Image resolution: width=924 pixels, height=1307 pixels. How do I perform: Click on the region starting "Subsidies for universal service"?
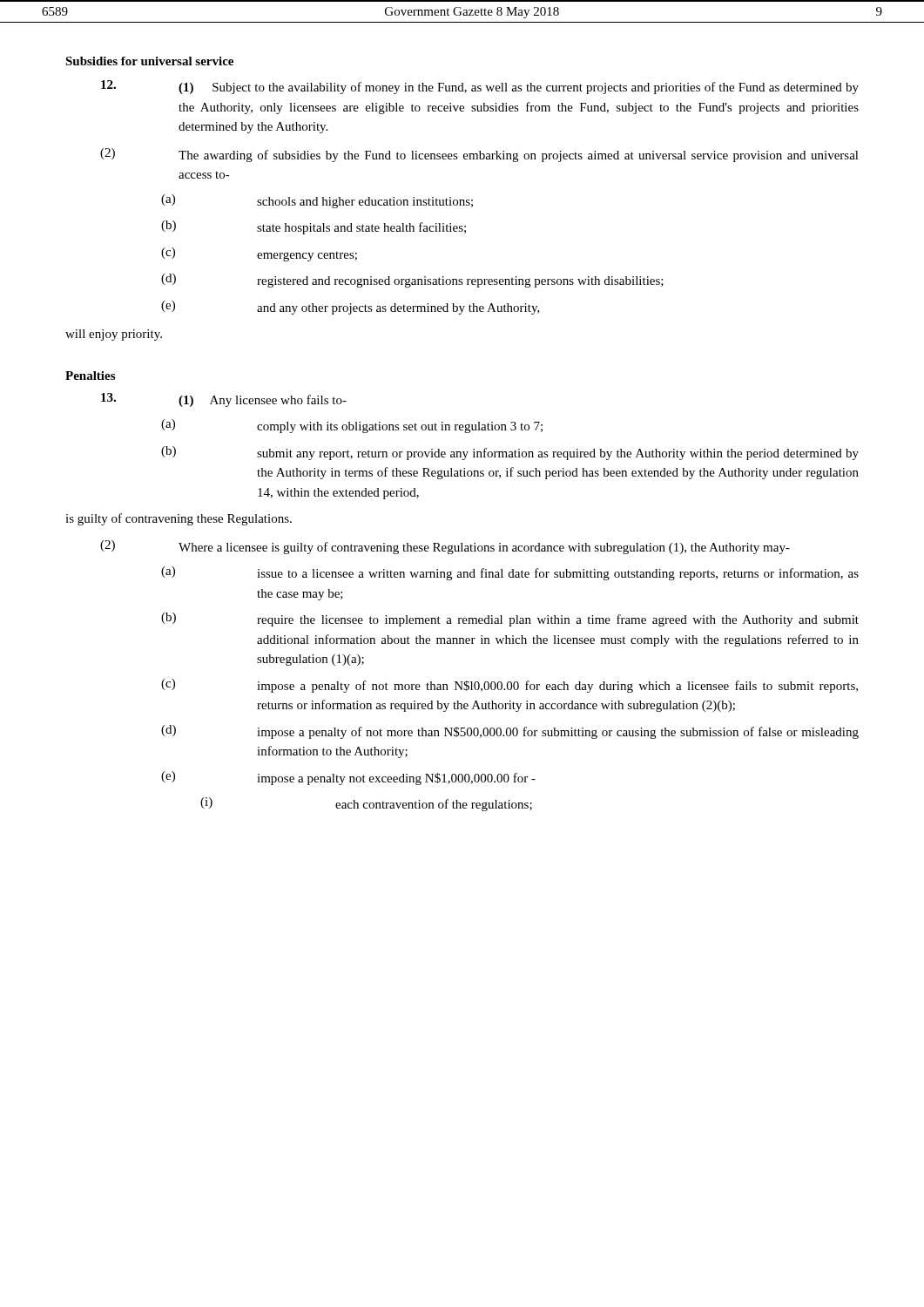coord(150,61)
